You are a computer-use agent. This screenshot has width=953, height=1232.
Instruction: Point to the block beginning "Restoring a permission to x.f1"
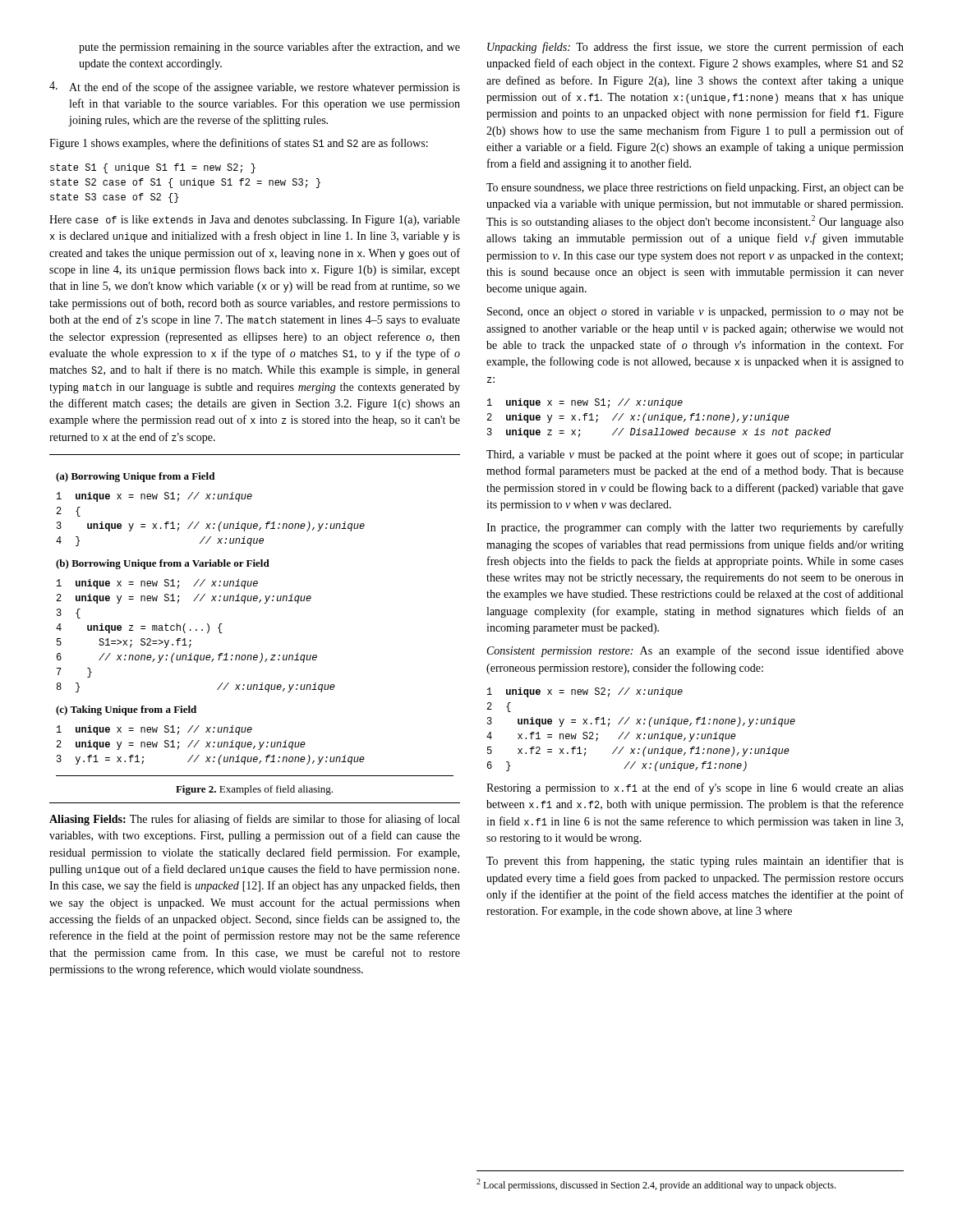[695, 850]
